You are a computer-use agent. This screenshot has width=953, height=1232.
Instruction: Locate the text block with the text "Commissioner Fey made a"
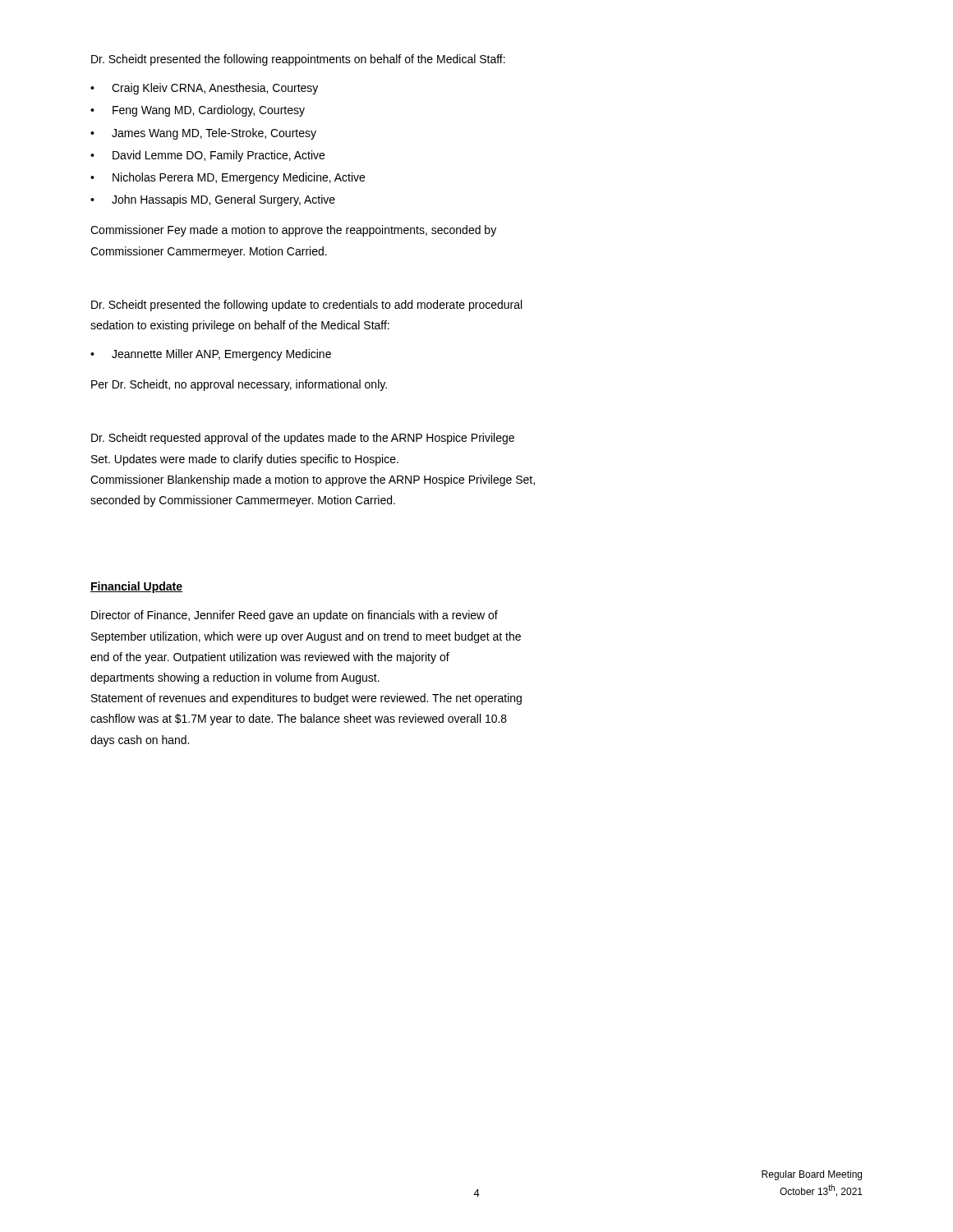coord(293,230)
